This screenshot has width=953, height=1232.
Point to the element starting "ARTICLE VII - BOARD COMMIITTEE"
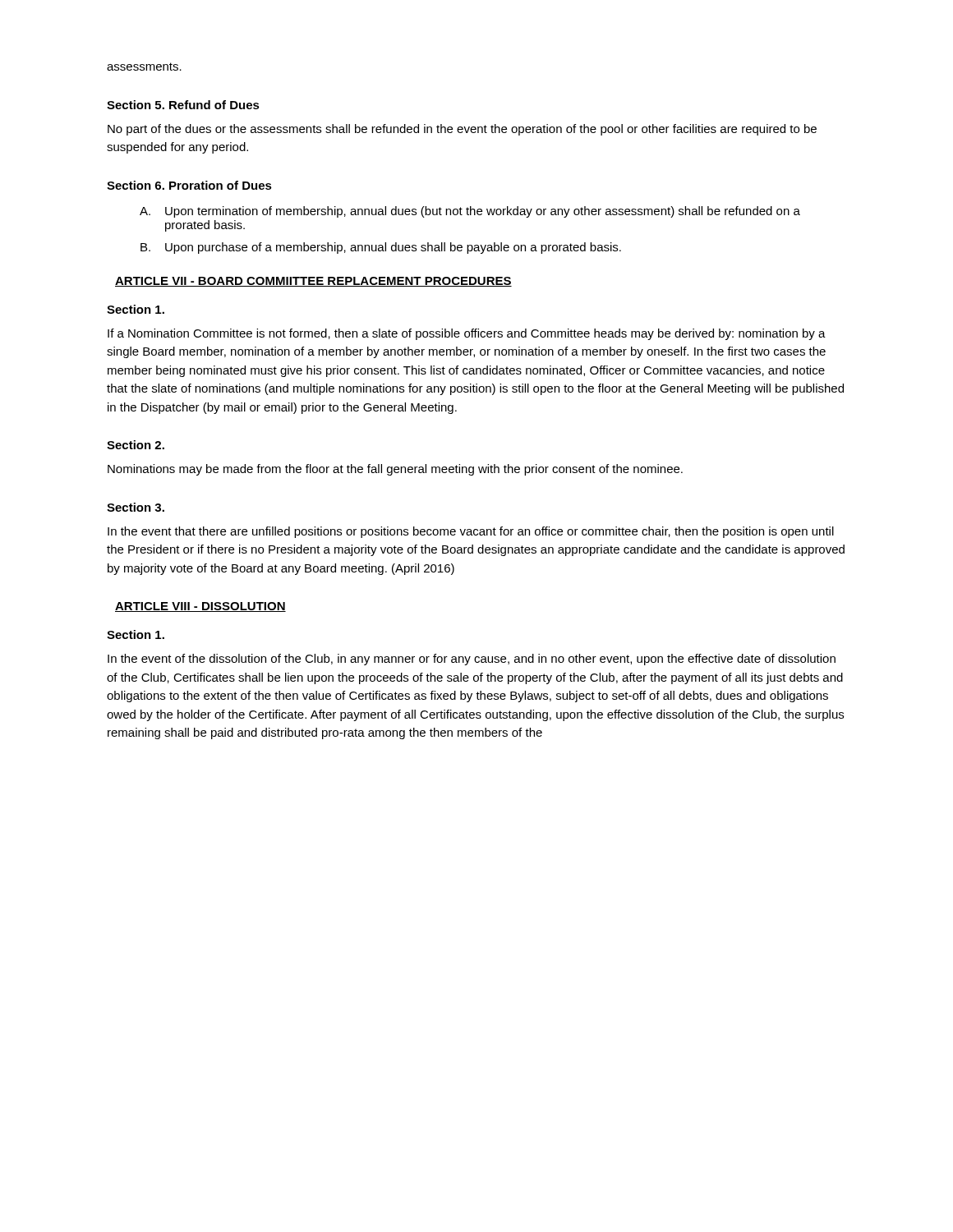click(x=313, y=280)
